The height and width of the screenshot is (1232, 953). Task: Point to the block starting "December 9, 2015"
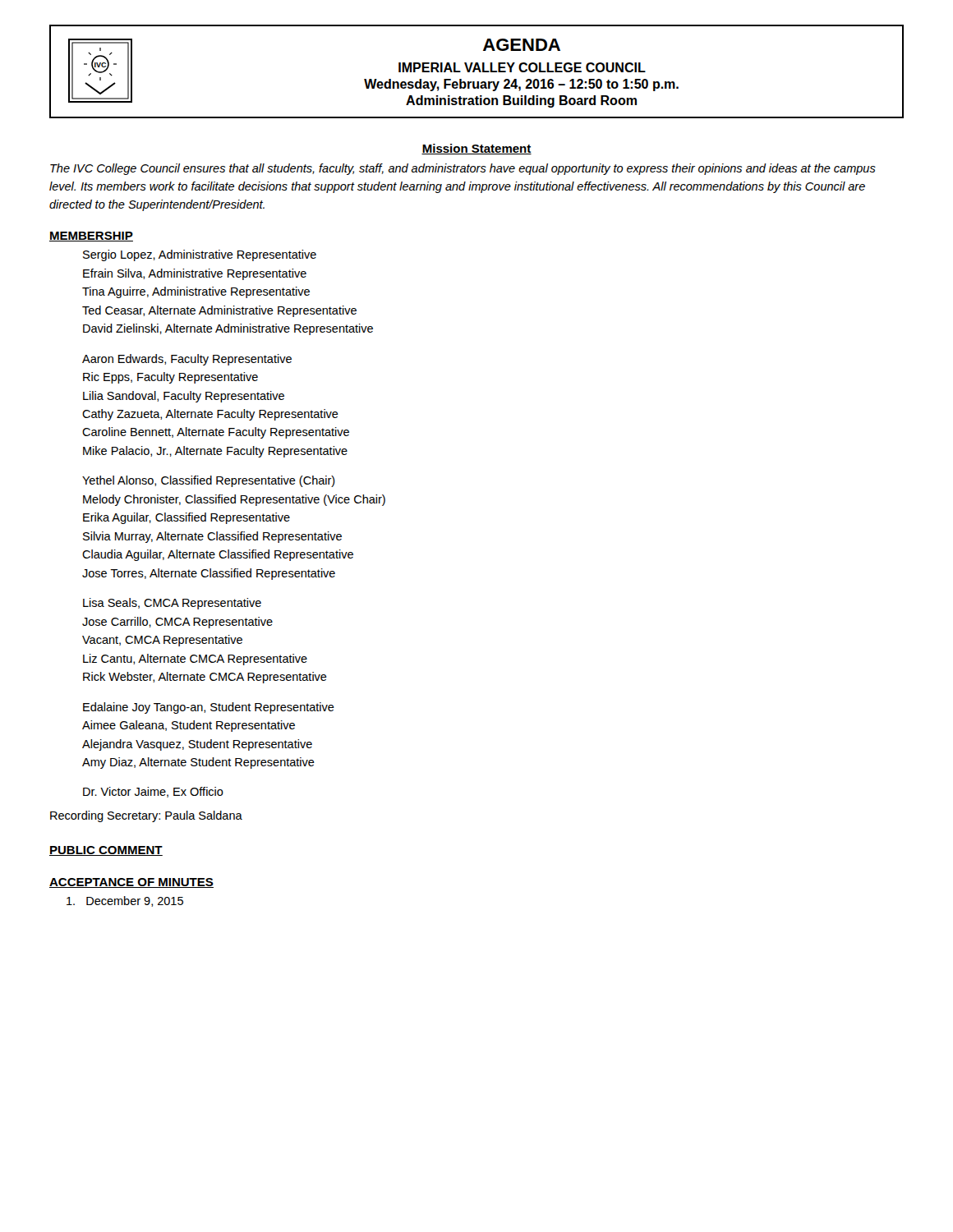(125, 901)
